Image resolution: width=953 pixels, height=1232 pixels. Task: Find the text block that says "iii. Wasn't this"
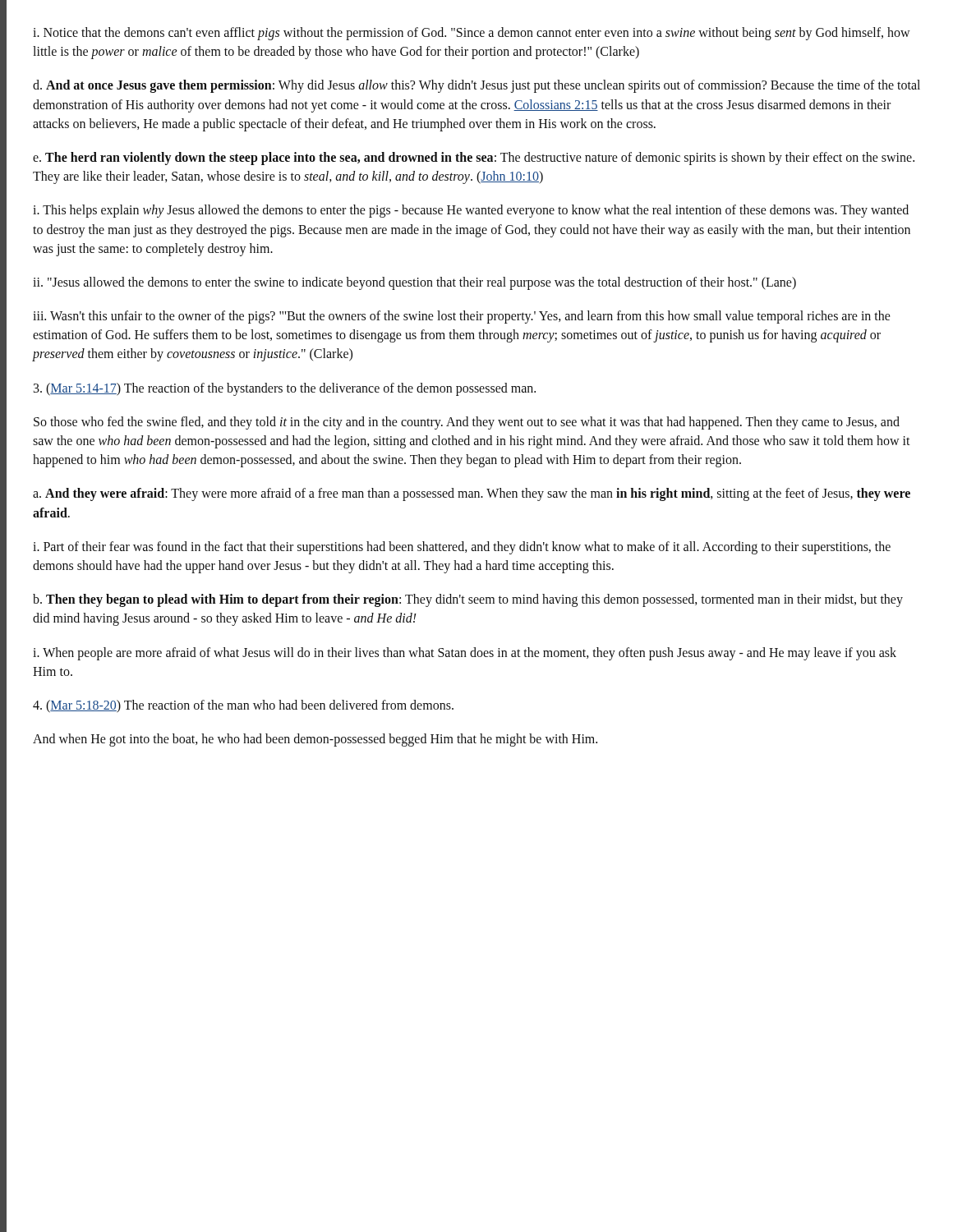(462, 335)
